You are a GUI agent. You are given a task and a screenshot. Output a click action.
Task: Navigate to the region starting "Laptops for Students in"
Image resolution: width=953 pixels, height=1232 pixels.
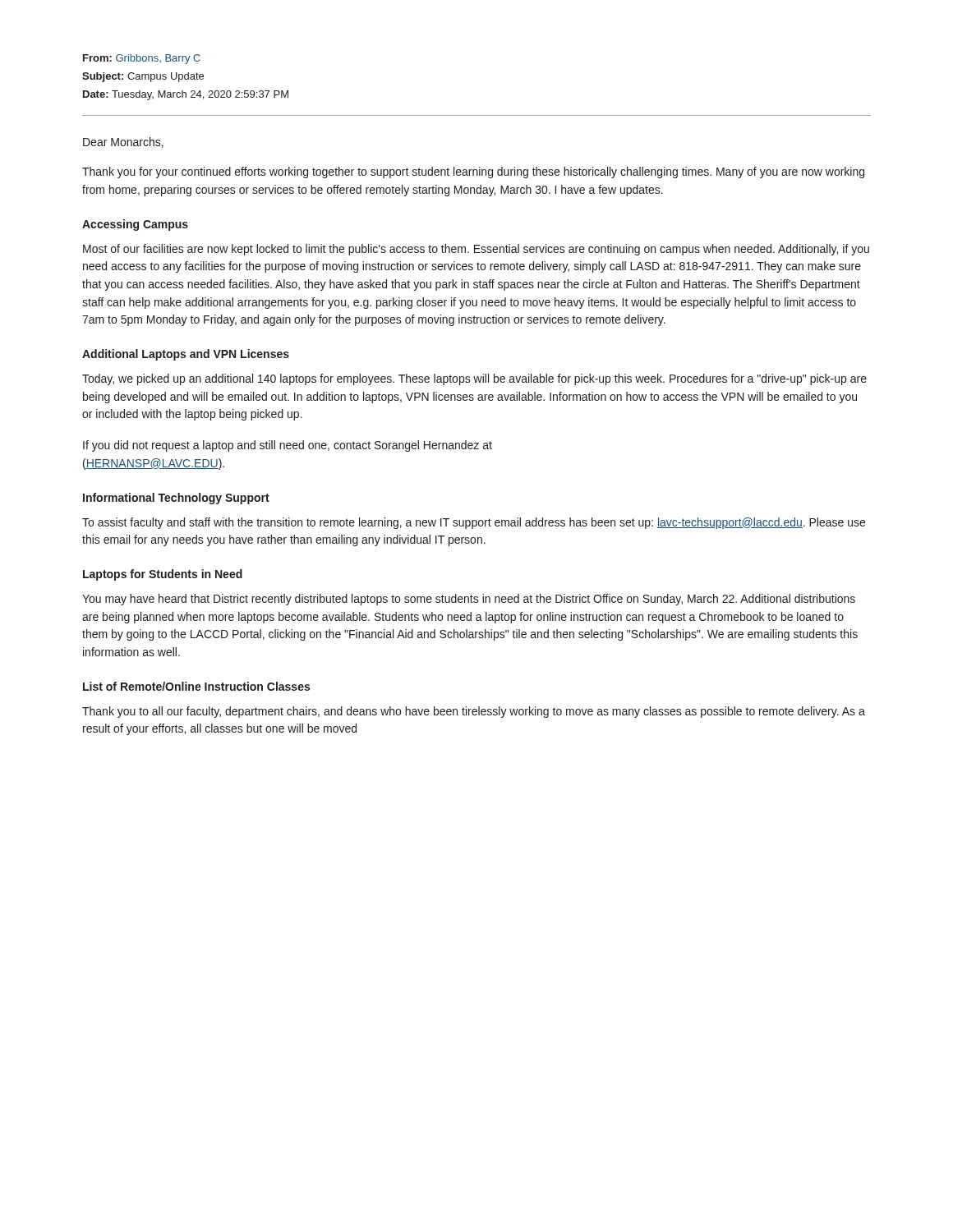tap(162, 574)
